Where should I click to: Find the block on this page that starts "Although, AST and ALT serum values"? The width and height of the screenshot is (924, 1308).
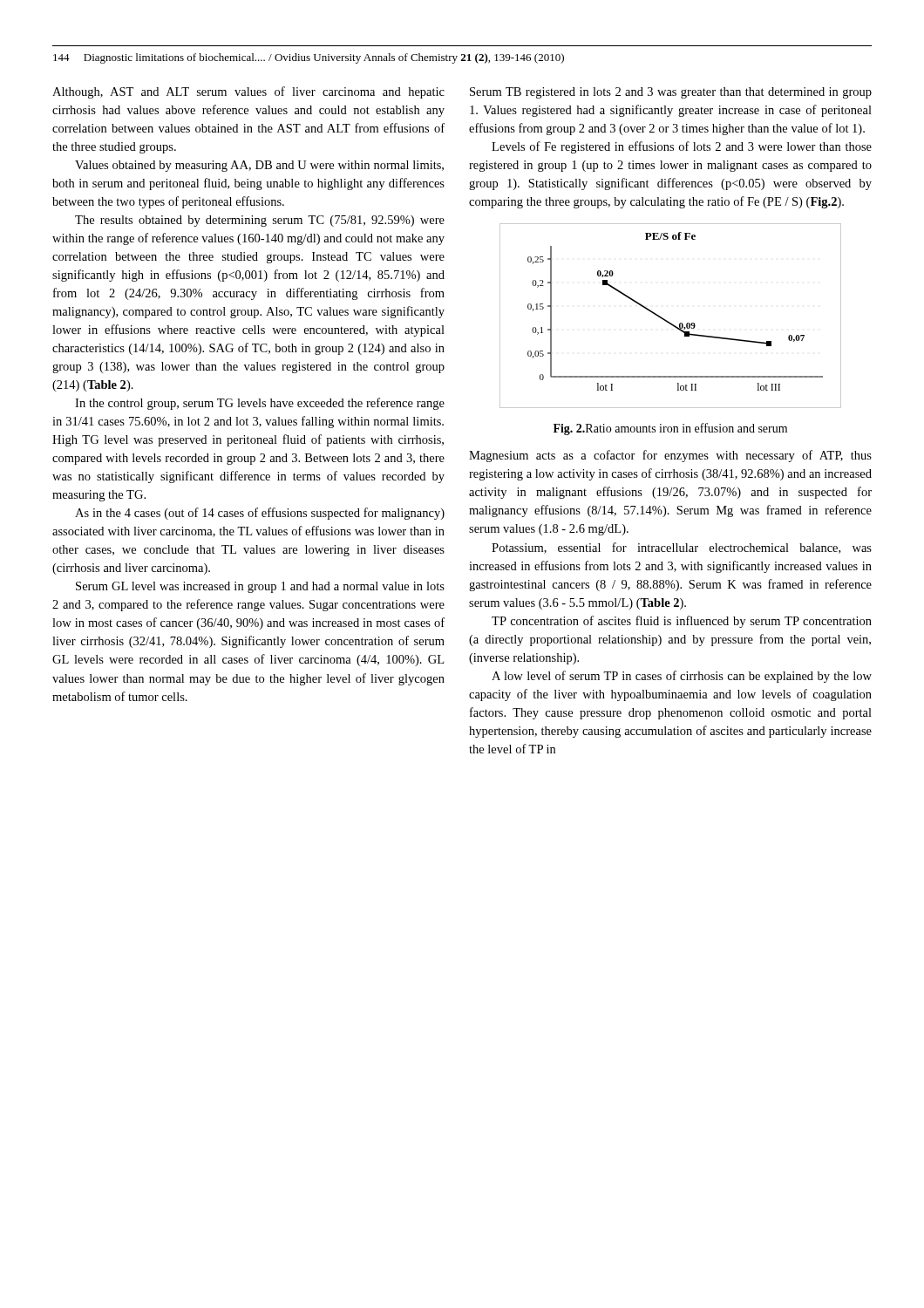248,394
